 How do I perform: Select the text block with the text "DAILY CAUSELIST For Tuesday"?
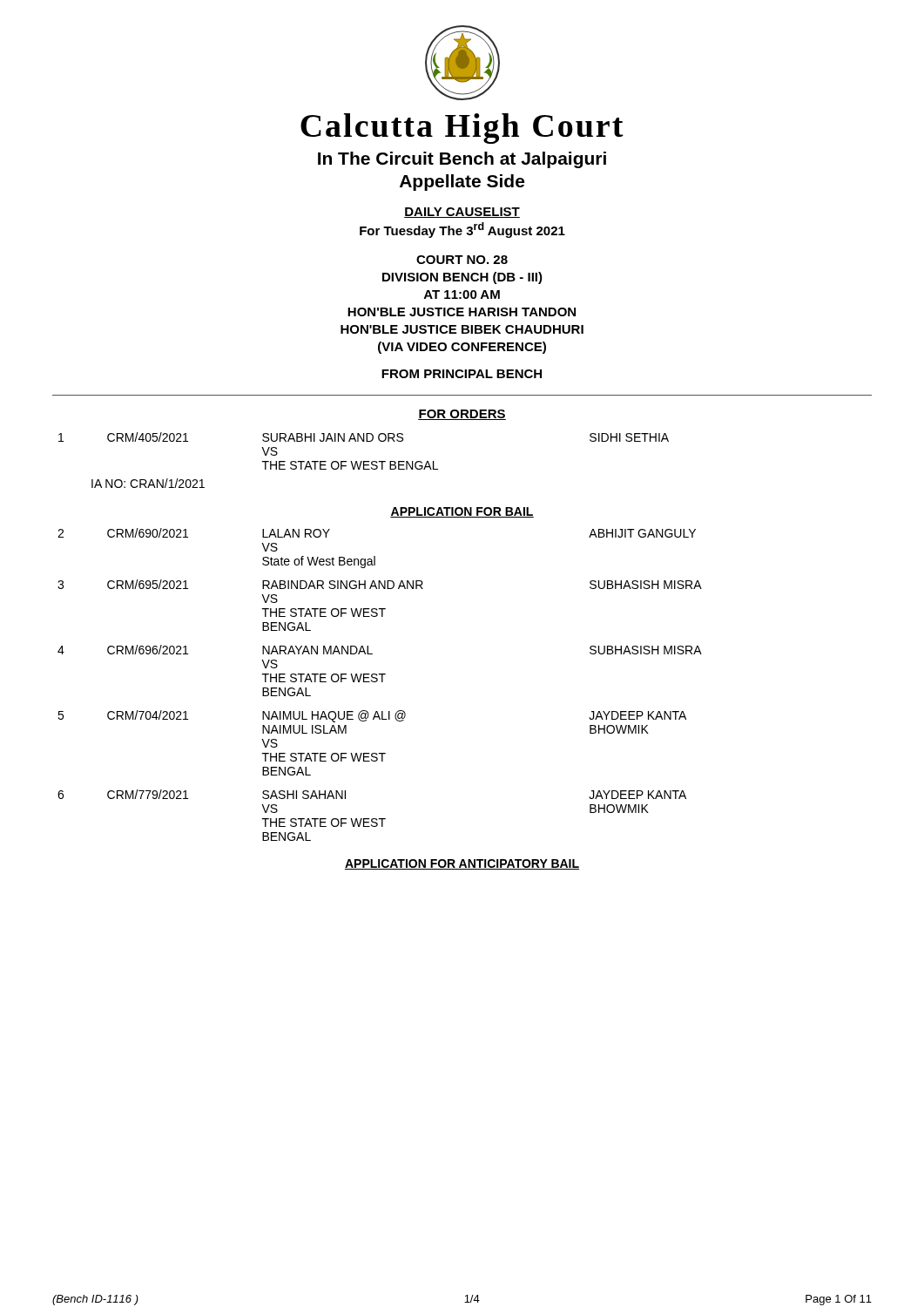pos(462,221)
